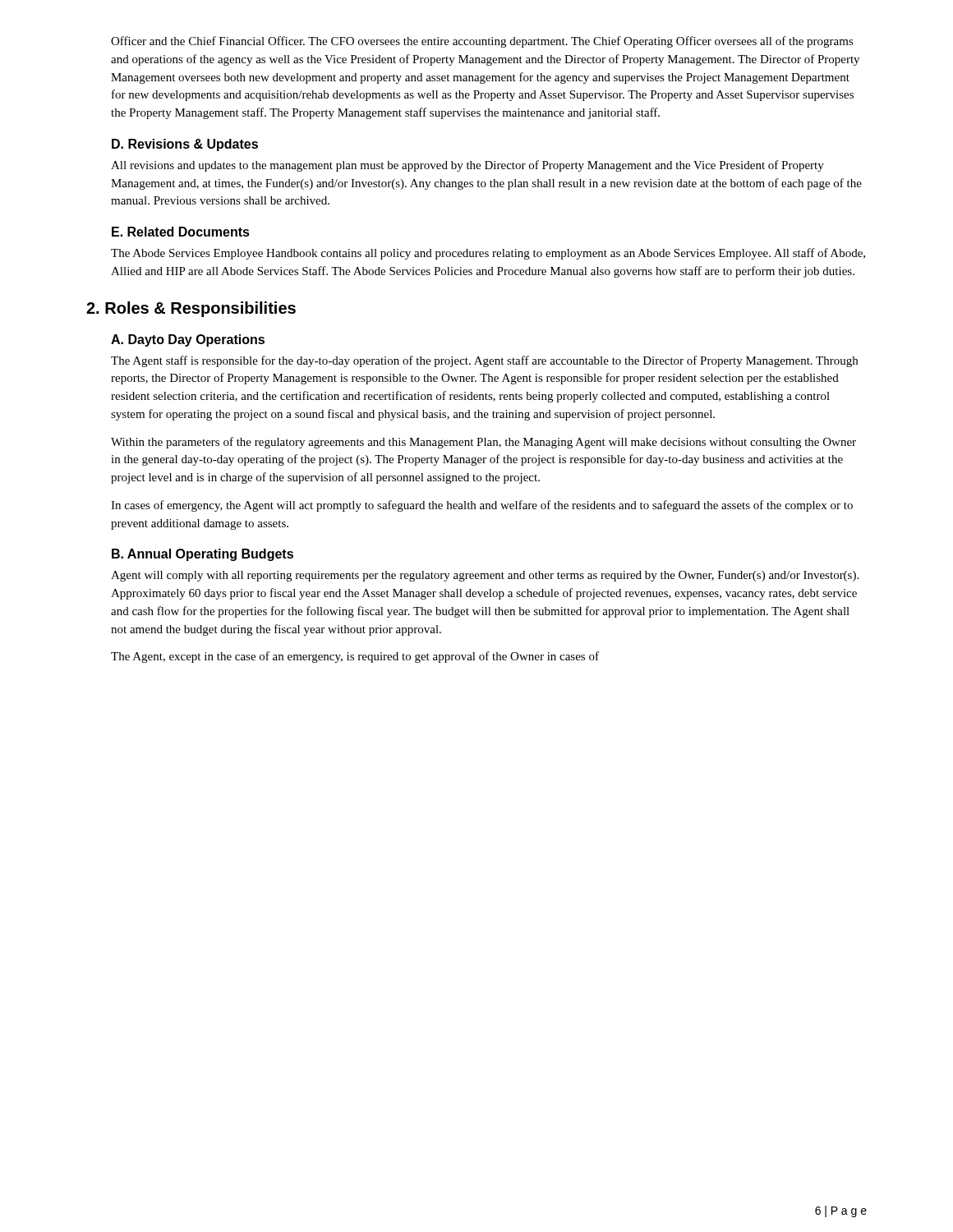Click on the text starting "The Agent, except in the case"
This screenshot has height=1232, width=953.
[x=489, y=657]
